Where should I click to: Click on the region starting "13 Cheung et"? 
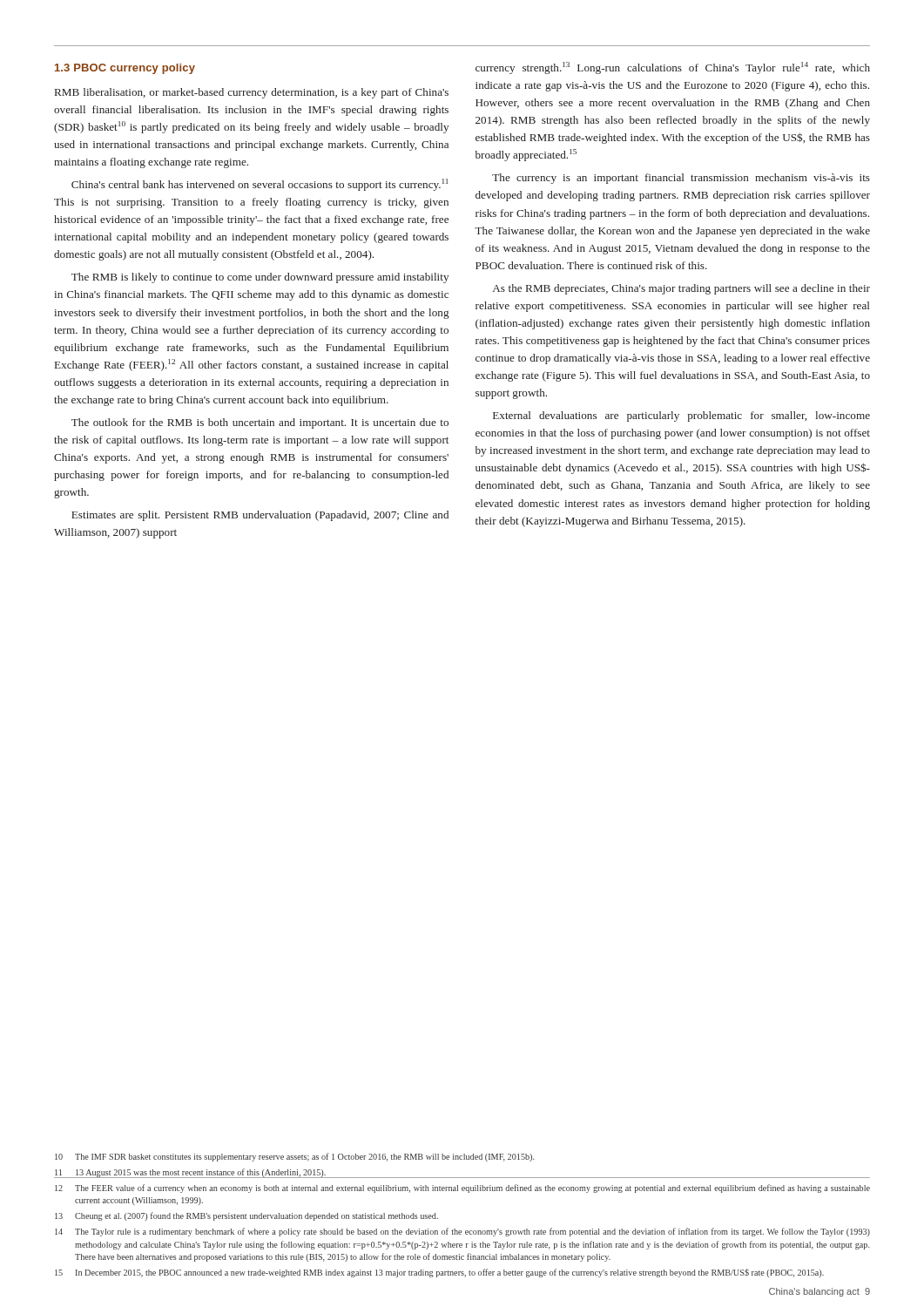pyautogui.click(x=246, y=1216)
